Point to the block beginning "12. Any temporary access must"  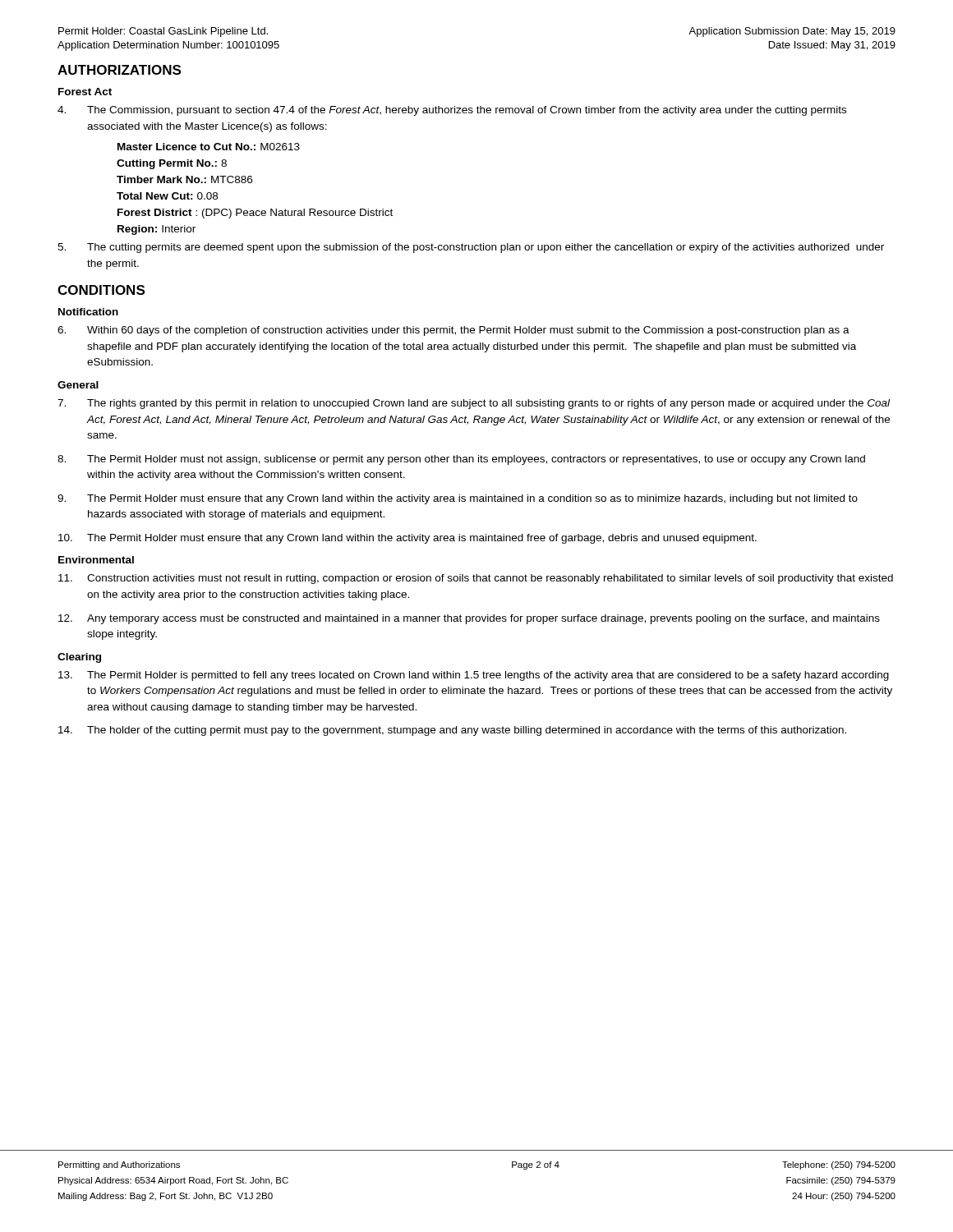pos(476,626)
